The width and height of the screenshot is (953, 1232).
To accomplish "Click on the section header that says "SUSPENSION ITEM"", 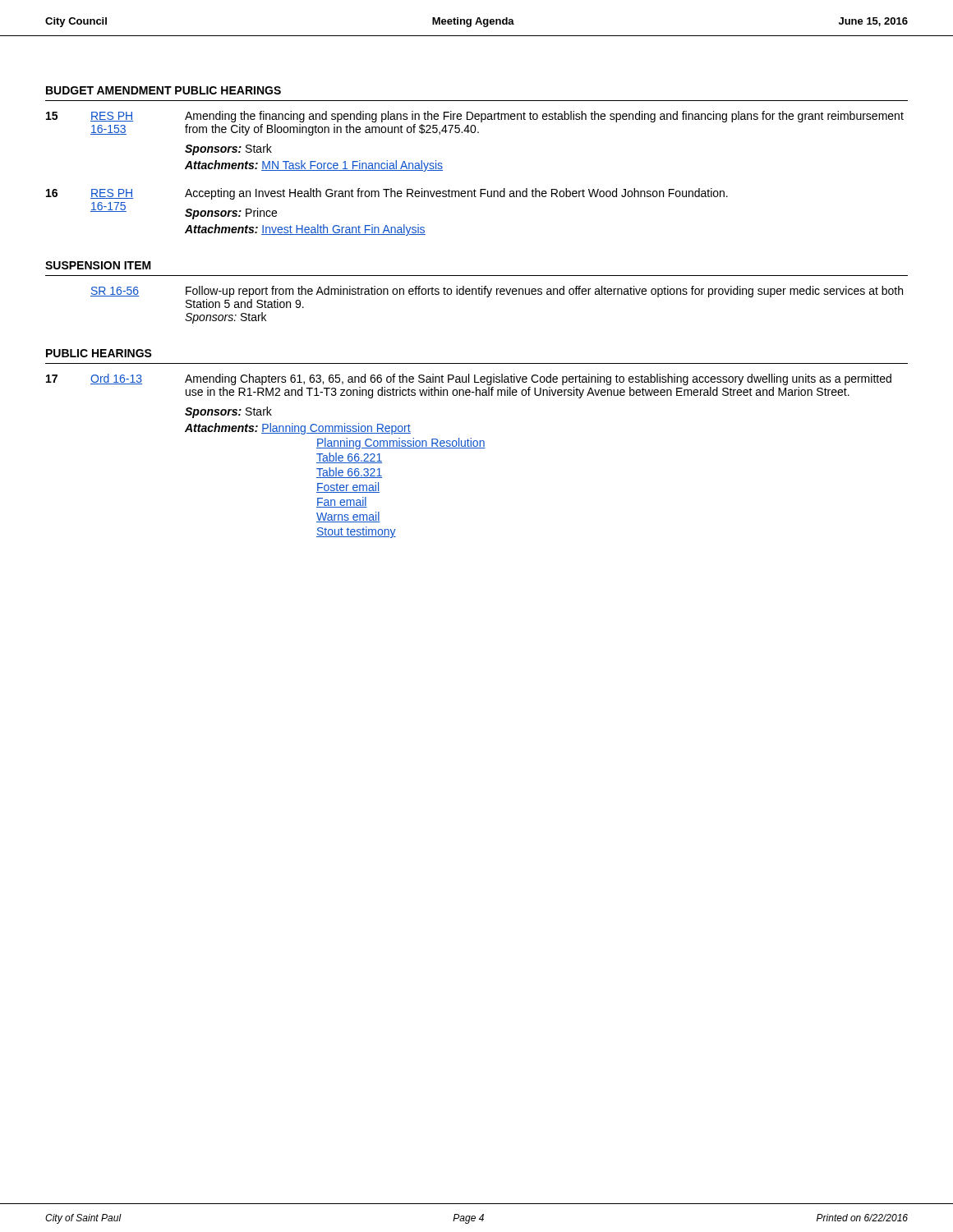I will [98, 265].
